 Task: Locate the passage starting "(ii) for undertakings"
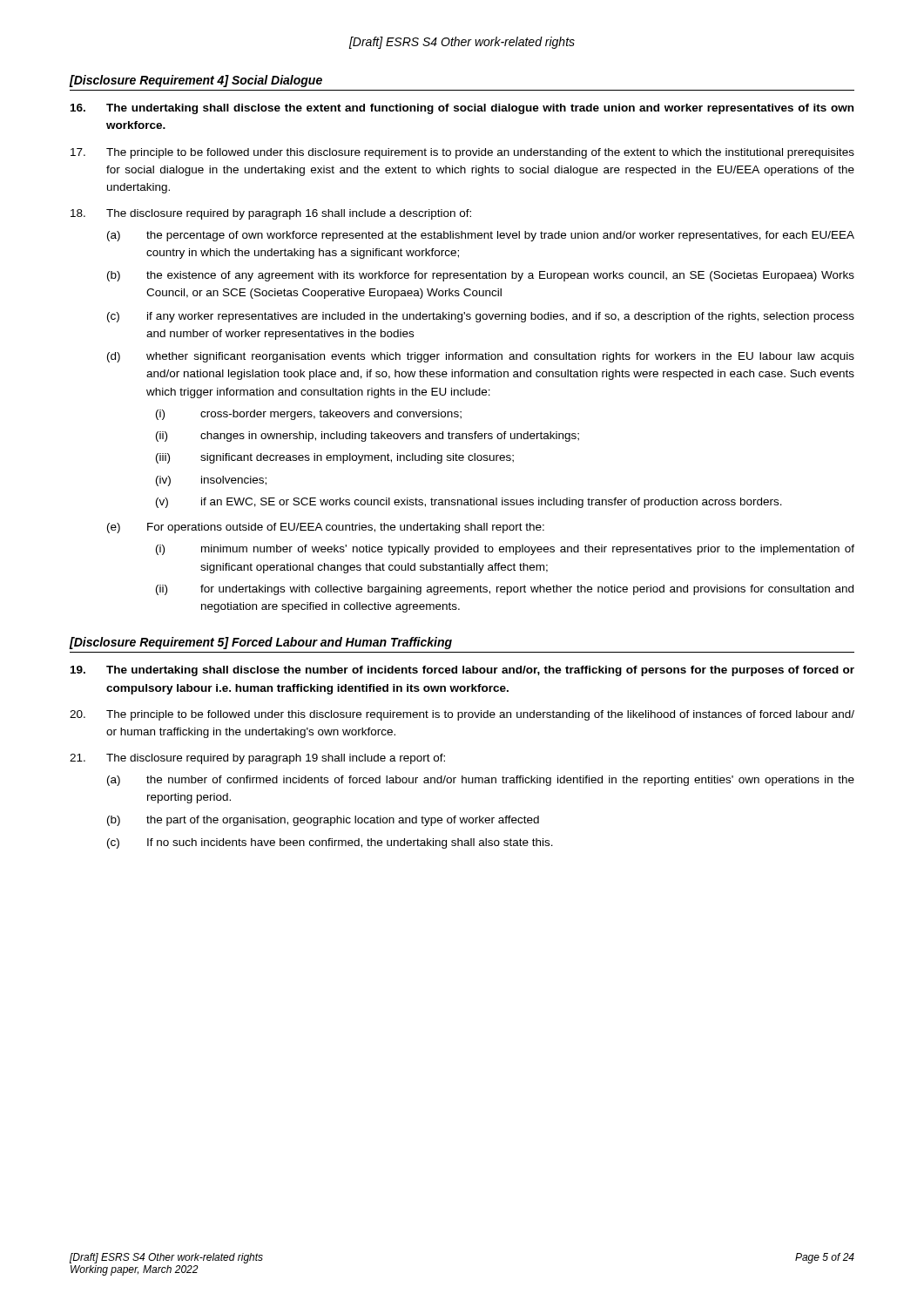pyautogui.click(x=505, y=598)
